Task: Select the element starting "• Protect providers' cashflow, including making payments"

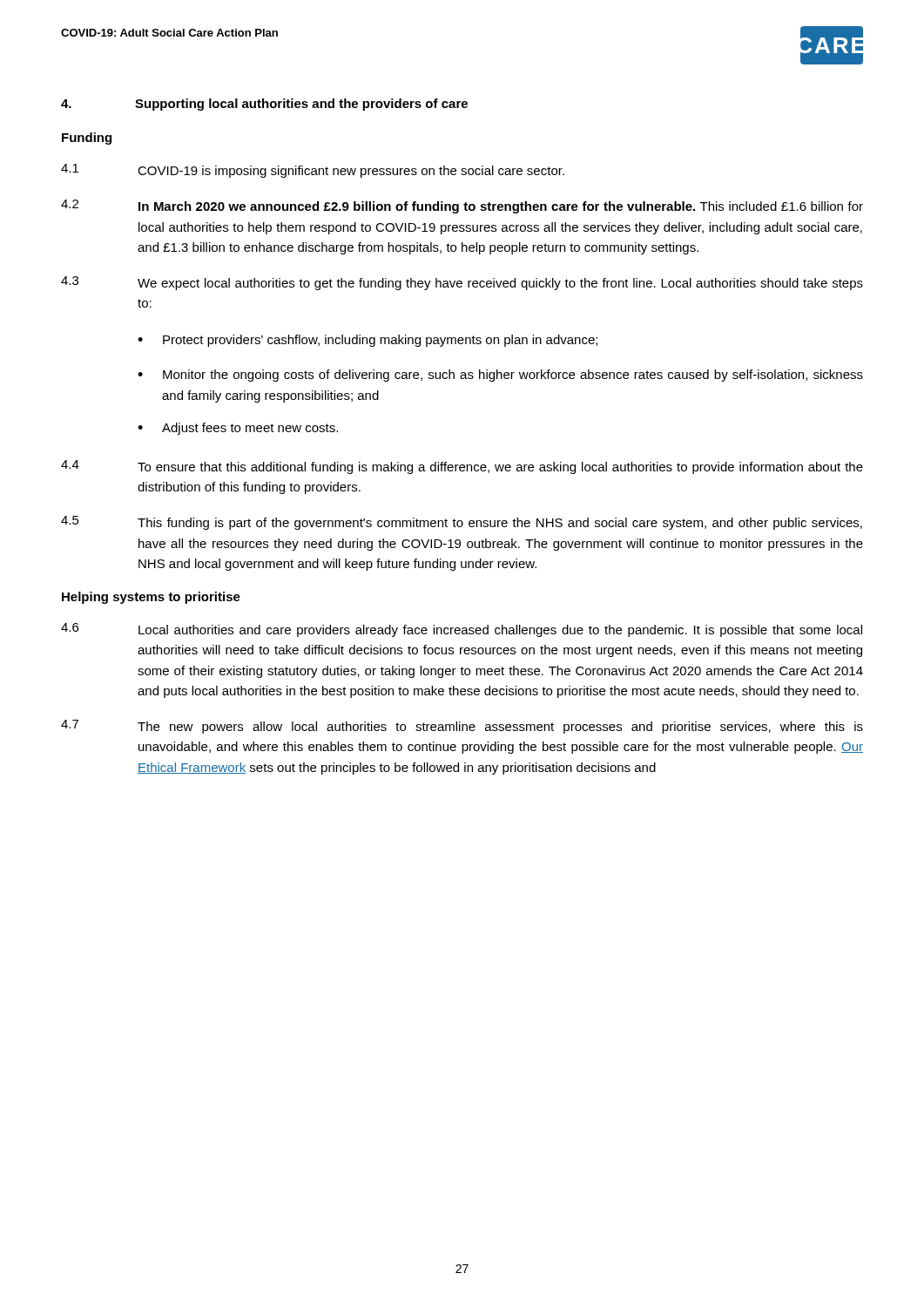Action: (500, 341)
